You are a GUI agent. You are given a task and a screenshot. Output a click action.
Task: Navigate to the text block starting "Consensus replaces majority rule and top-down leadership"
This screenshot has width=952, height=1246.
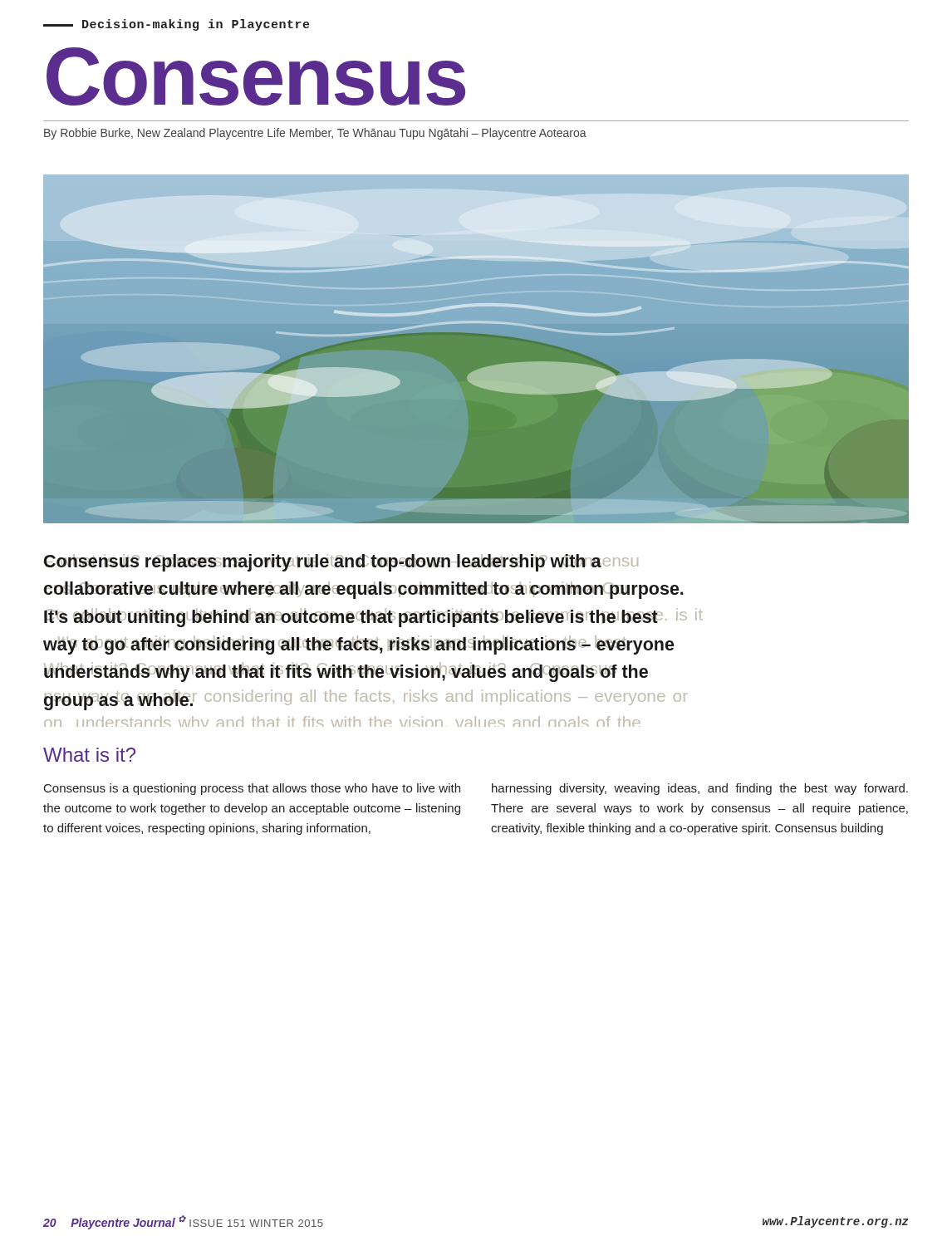click(364, 631)
